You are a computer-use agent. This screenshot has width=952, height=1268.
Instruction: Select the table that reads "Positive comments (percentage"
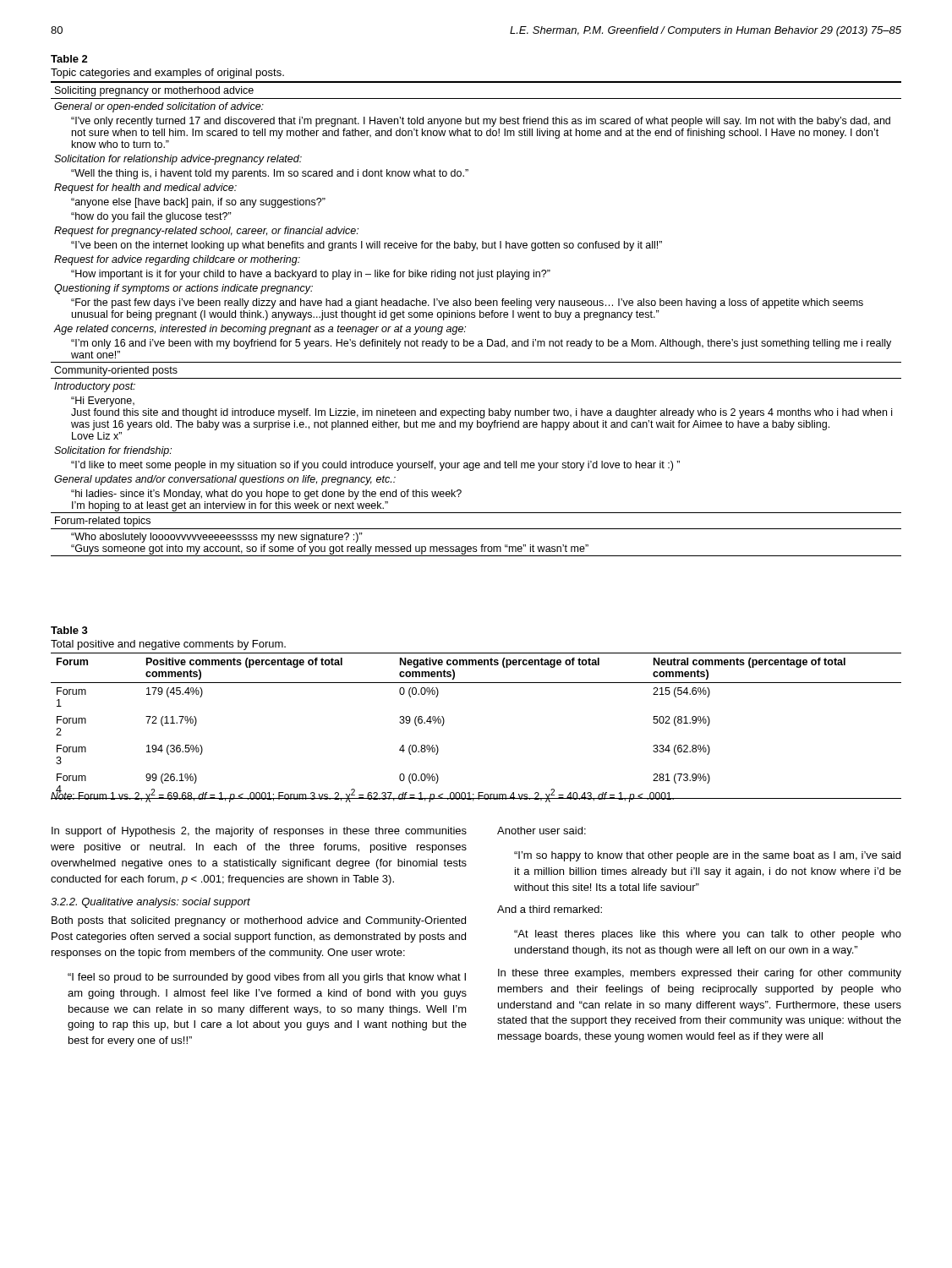[x=476, y=726]
